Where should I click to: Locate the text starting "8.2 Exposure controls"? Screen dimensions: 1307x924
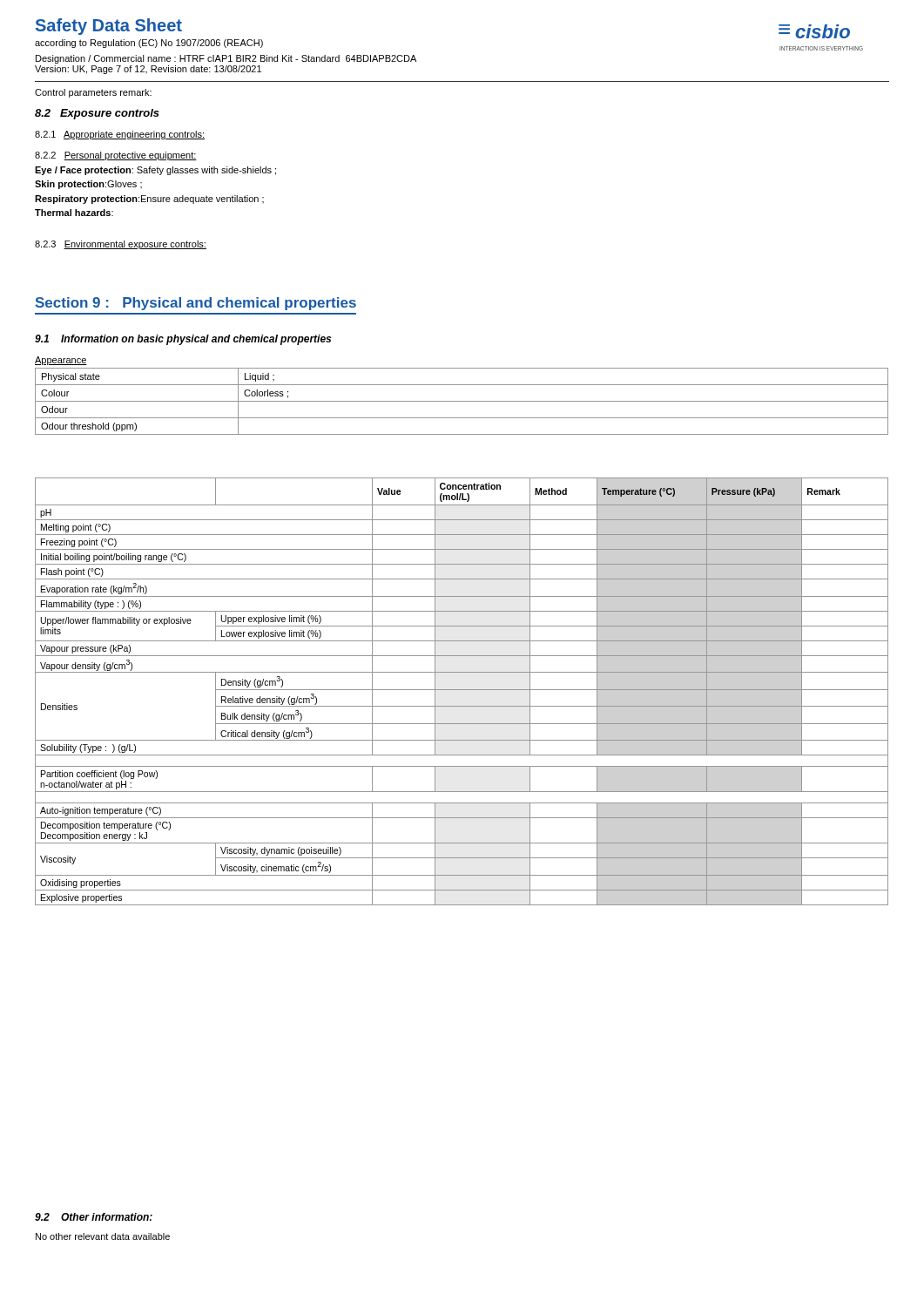pos(97,113)
